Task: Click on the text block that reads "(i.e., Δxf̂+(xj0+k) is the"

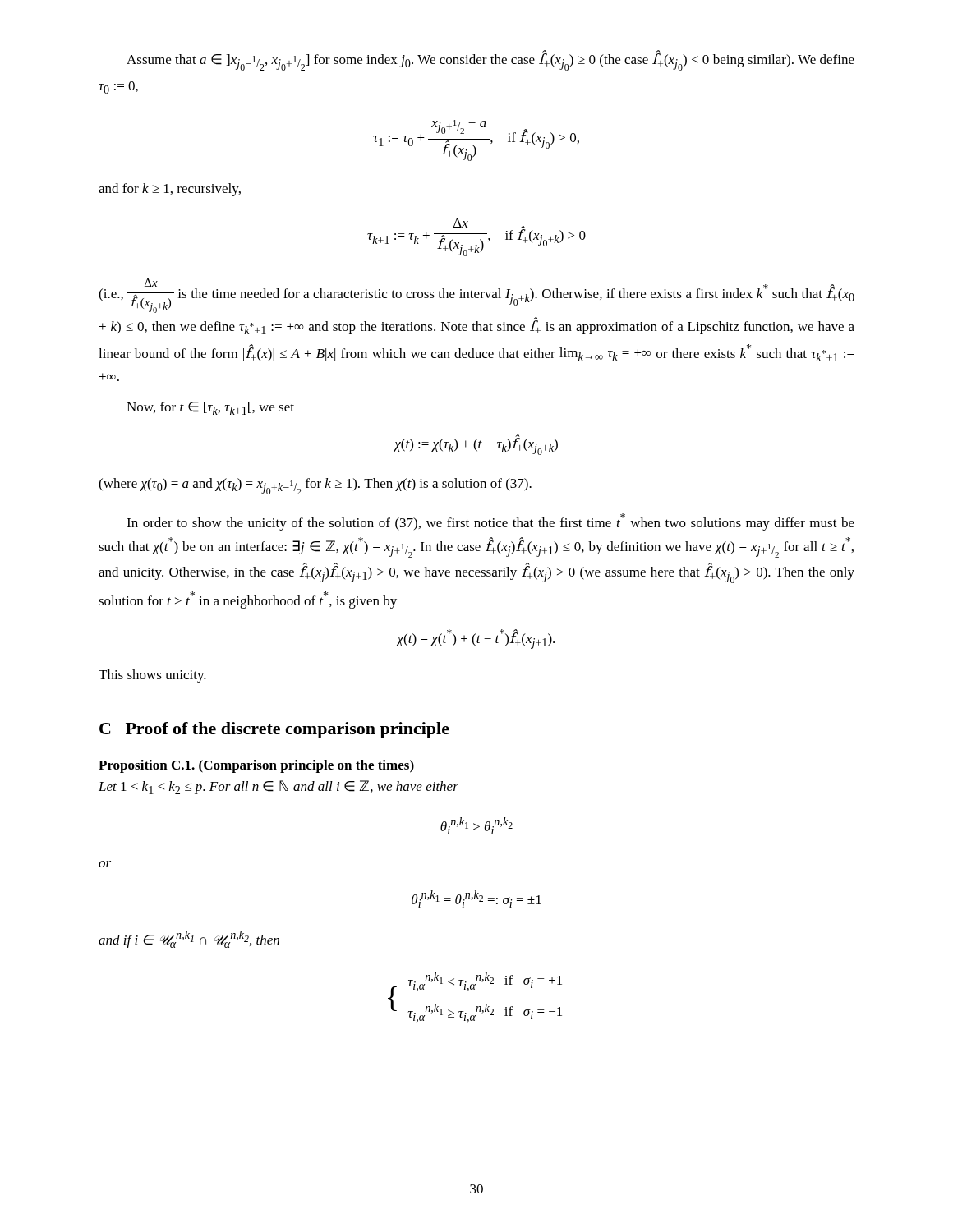Action: point(476,347)
